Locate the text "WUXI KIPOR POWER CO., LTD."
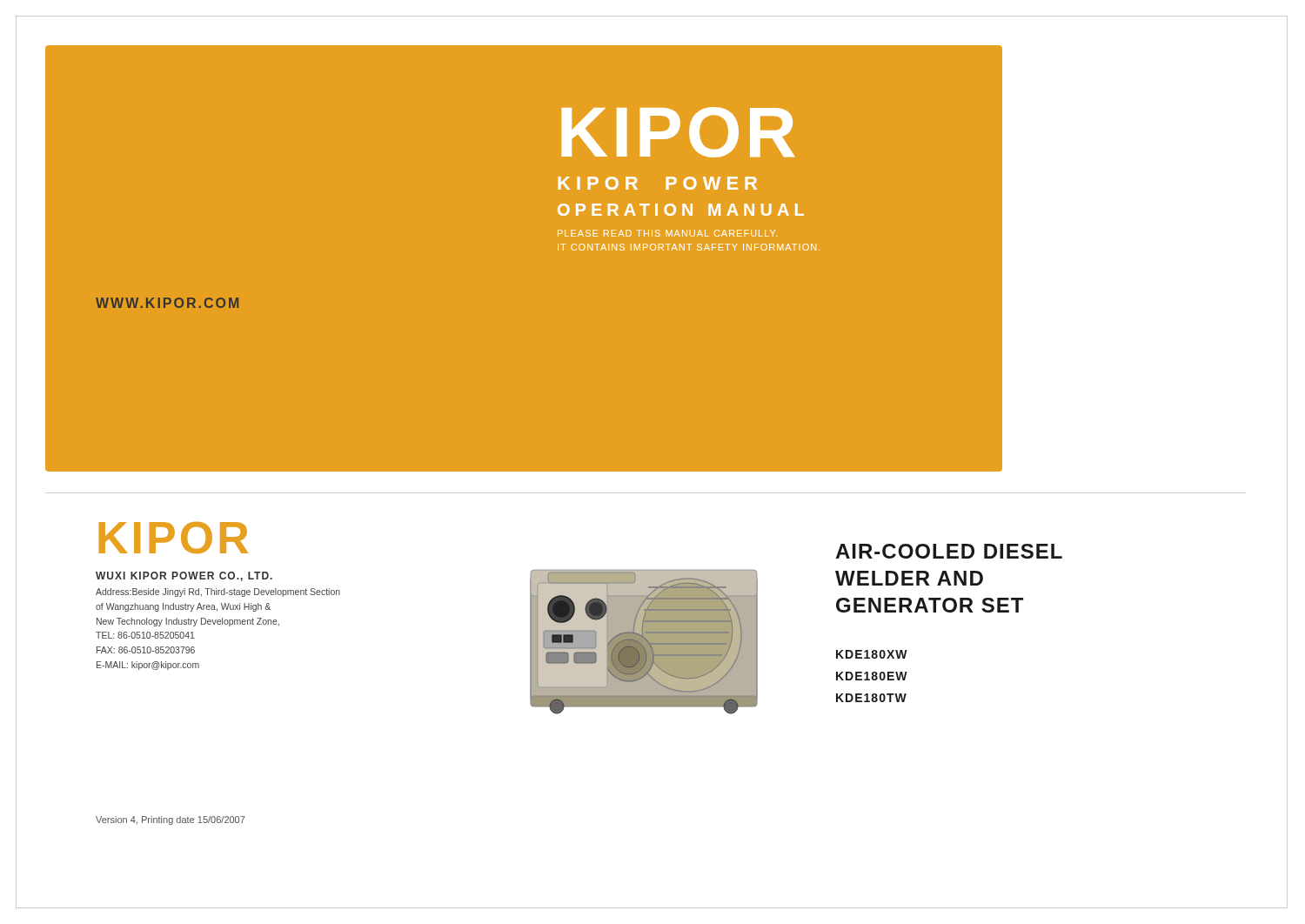This screenshot has height=924, width=1305. click(185, 576)
